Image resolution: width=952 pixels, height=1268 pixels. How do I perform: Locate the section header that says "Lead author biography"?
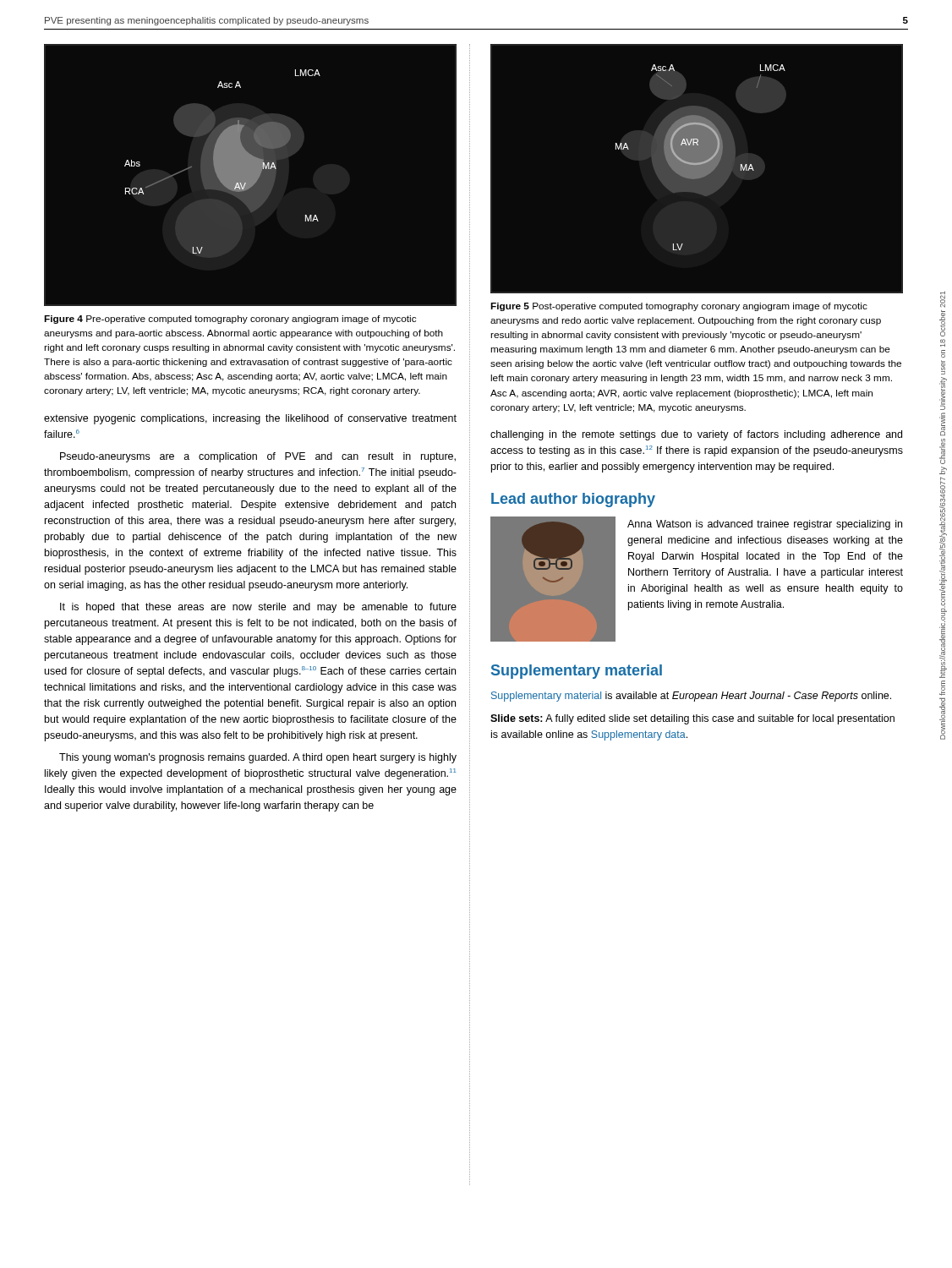pyautogui.click(x=573, y=499)
